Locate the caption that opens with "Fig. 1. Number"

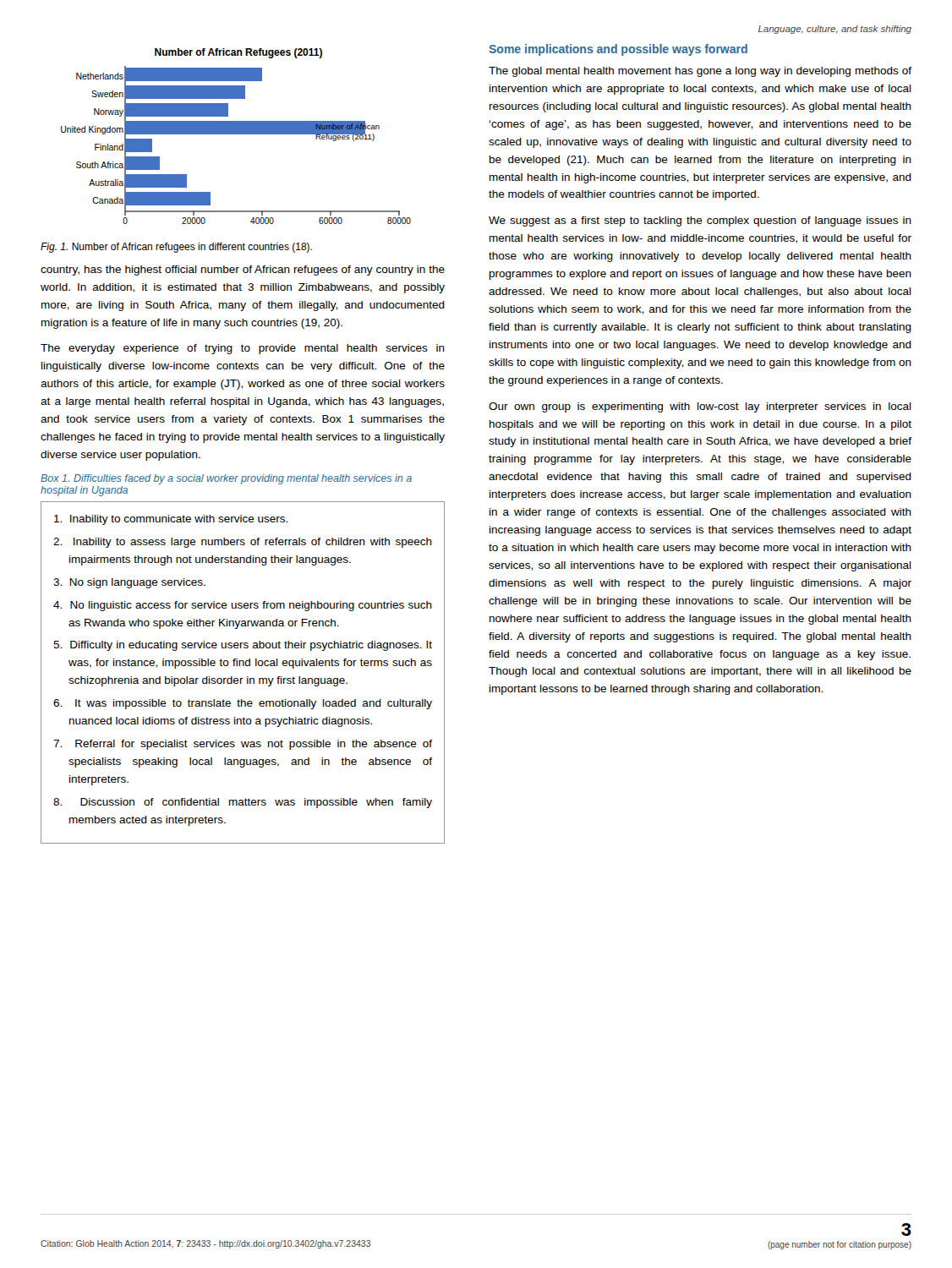coord(177,247)
